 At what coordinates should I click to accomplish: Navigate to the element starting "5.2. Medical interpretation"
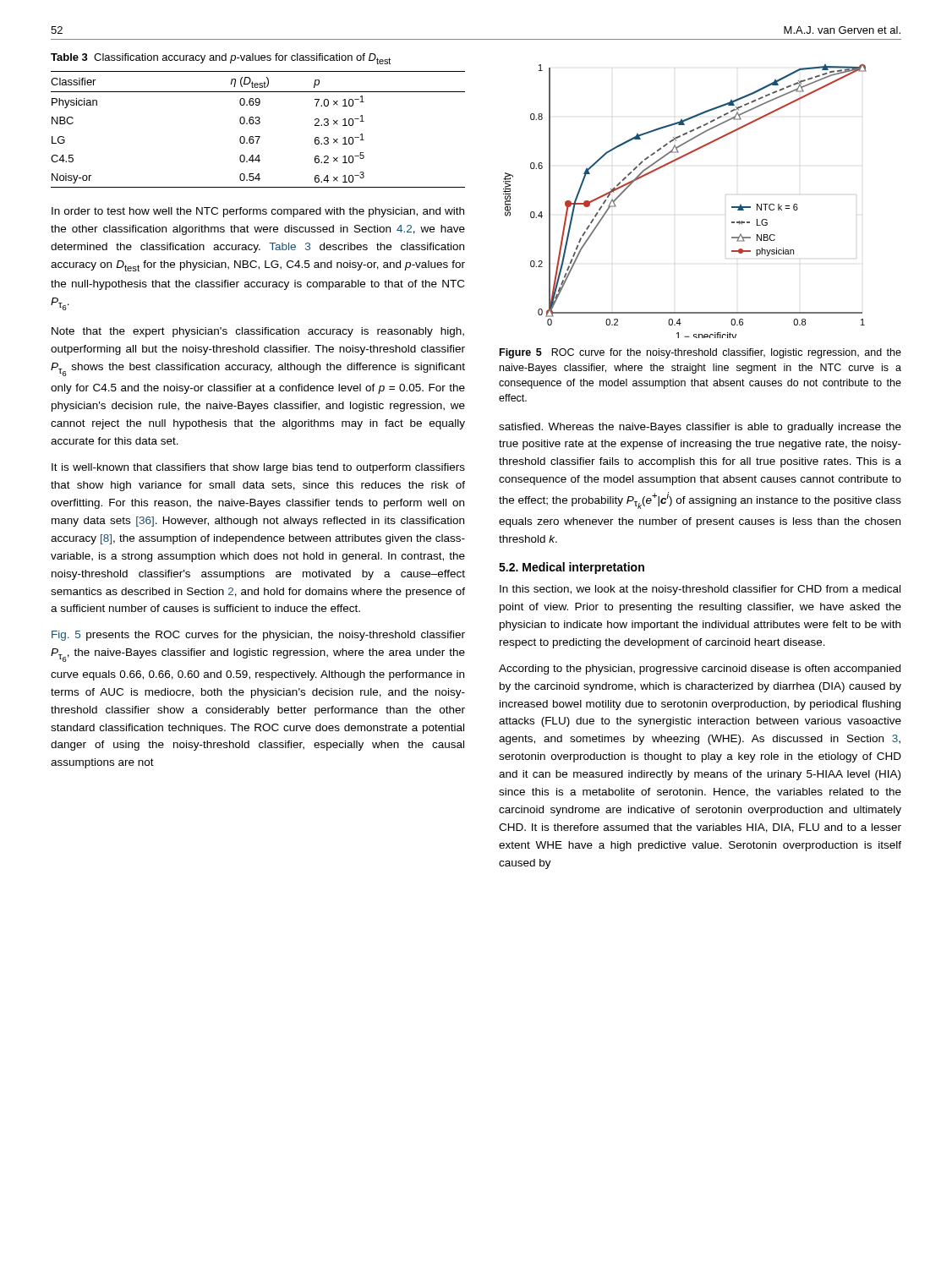click(572, 567)
